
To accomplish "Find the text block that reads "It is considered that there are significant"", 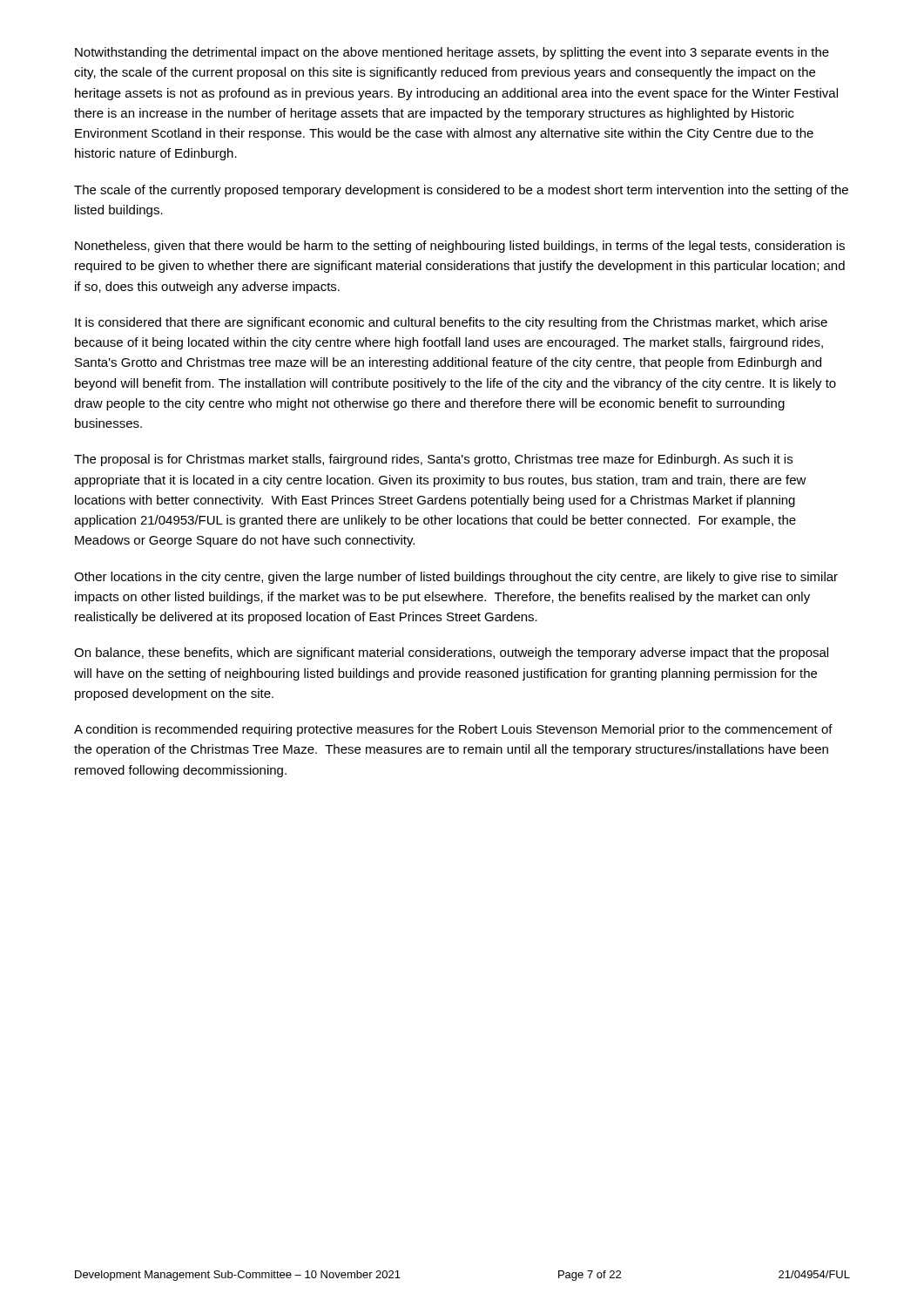I will pos(455,372).
